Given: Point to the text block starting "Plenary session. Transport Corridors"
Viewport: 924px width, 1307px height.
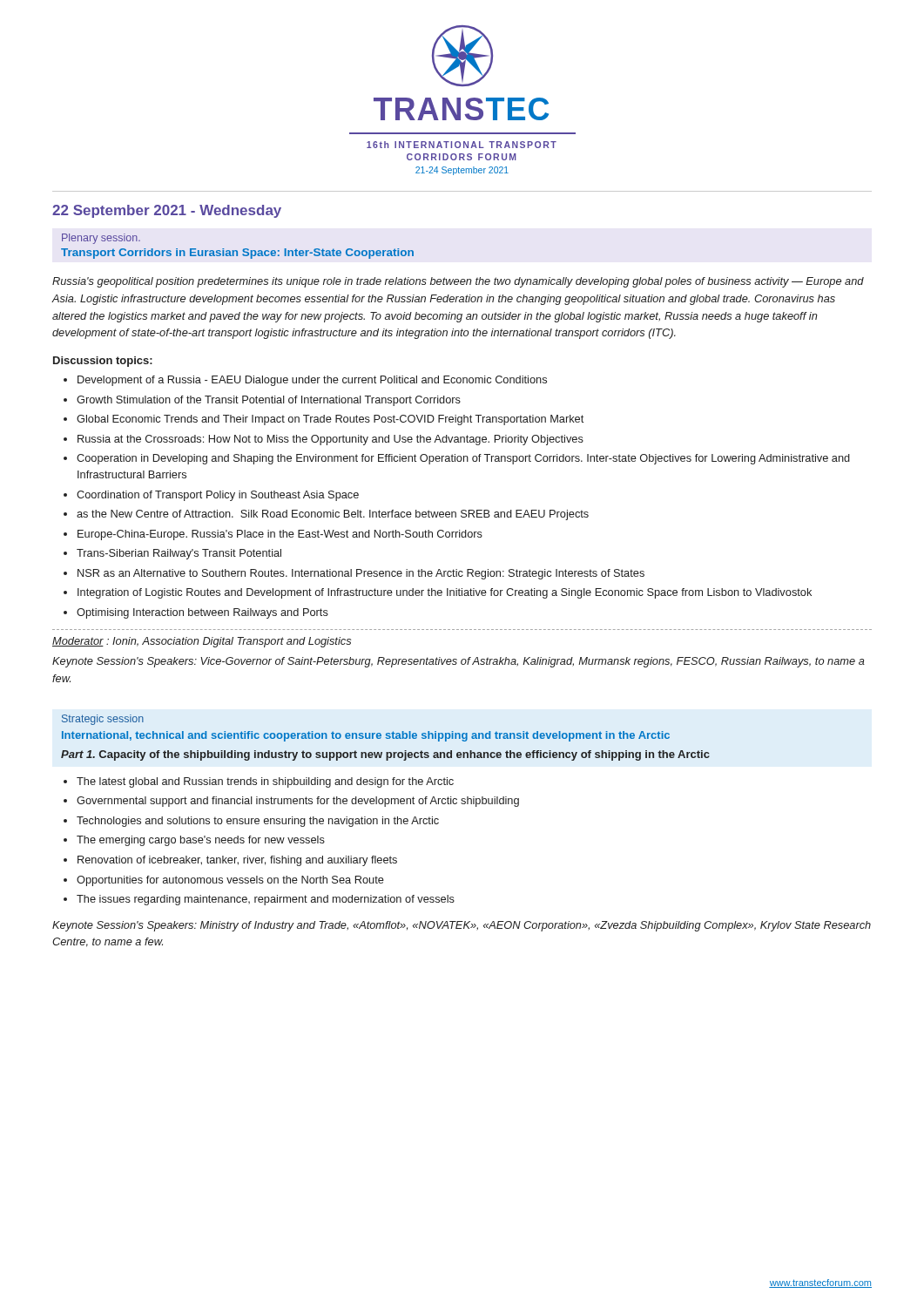Looking at the screenshot, I should click(101, 239).
